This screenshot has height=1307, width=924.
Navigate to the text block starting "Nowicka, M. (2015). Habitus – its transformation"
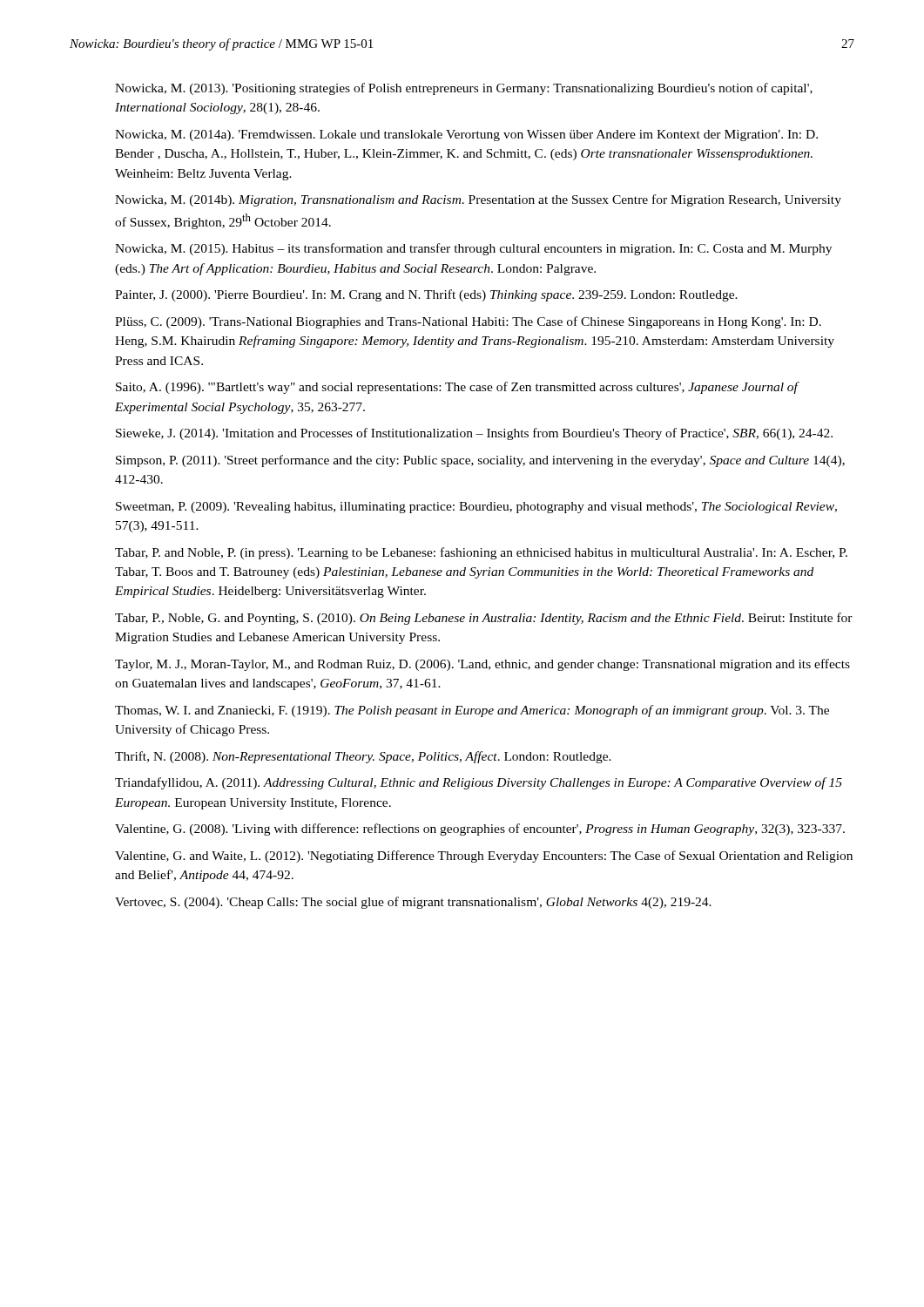pos(462,259)
